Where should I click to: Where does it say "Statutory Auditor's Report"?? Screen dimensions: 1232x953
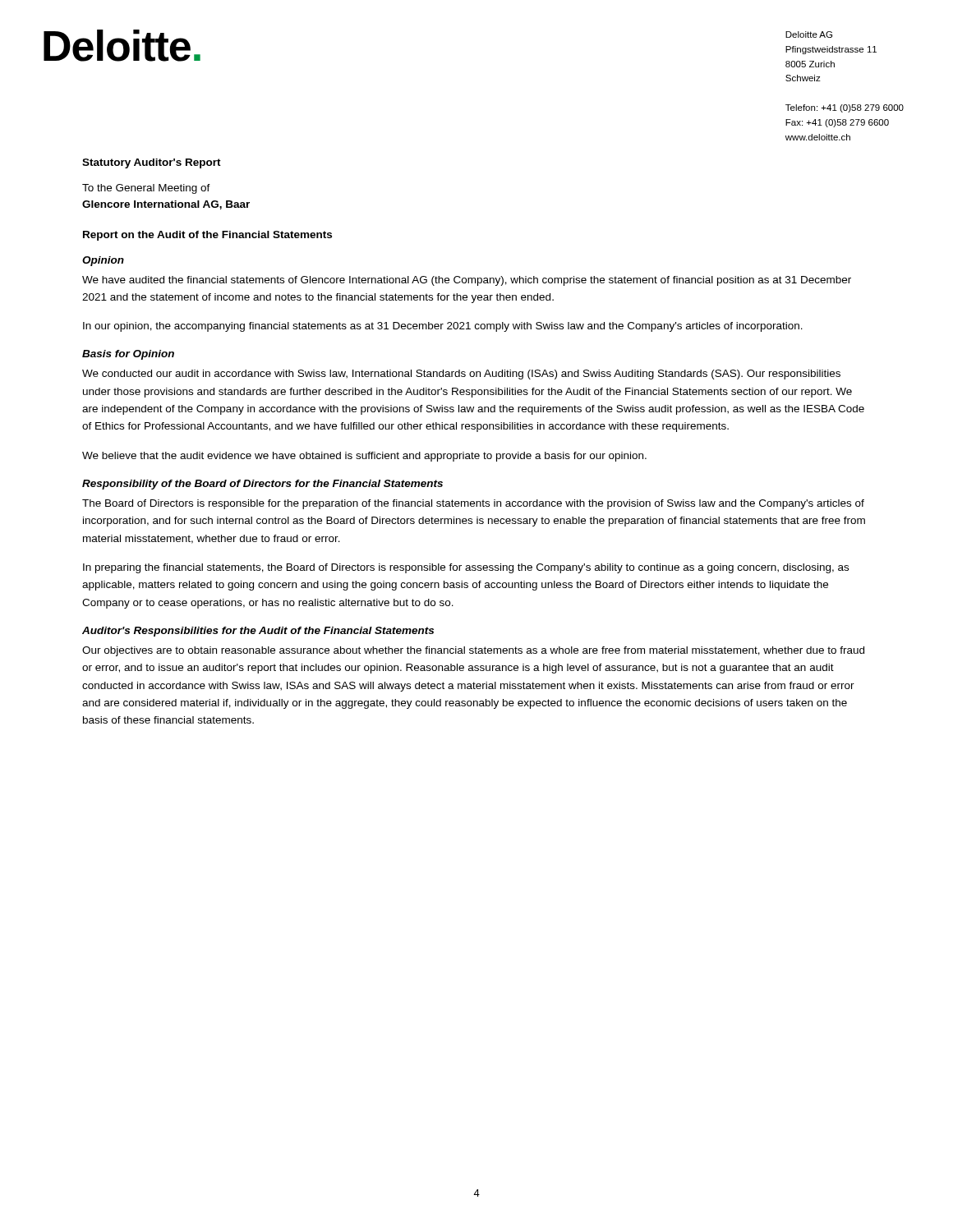coord(151,162)
